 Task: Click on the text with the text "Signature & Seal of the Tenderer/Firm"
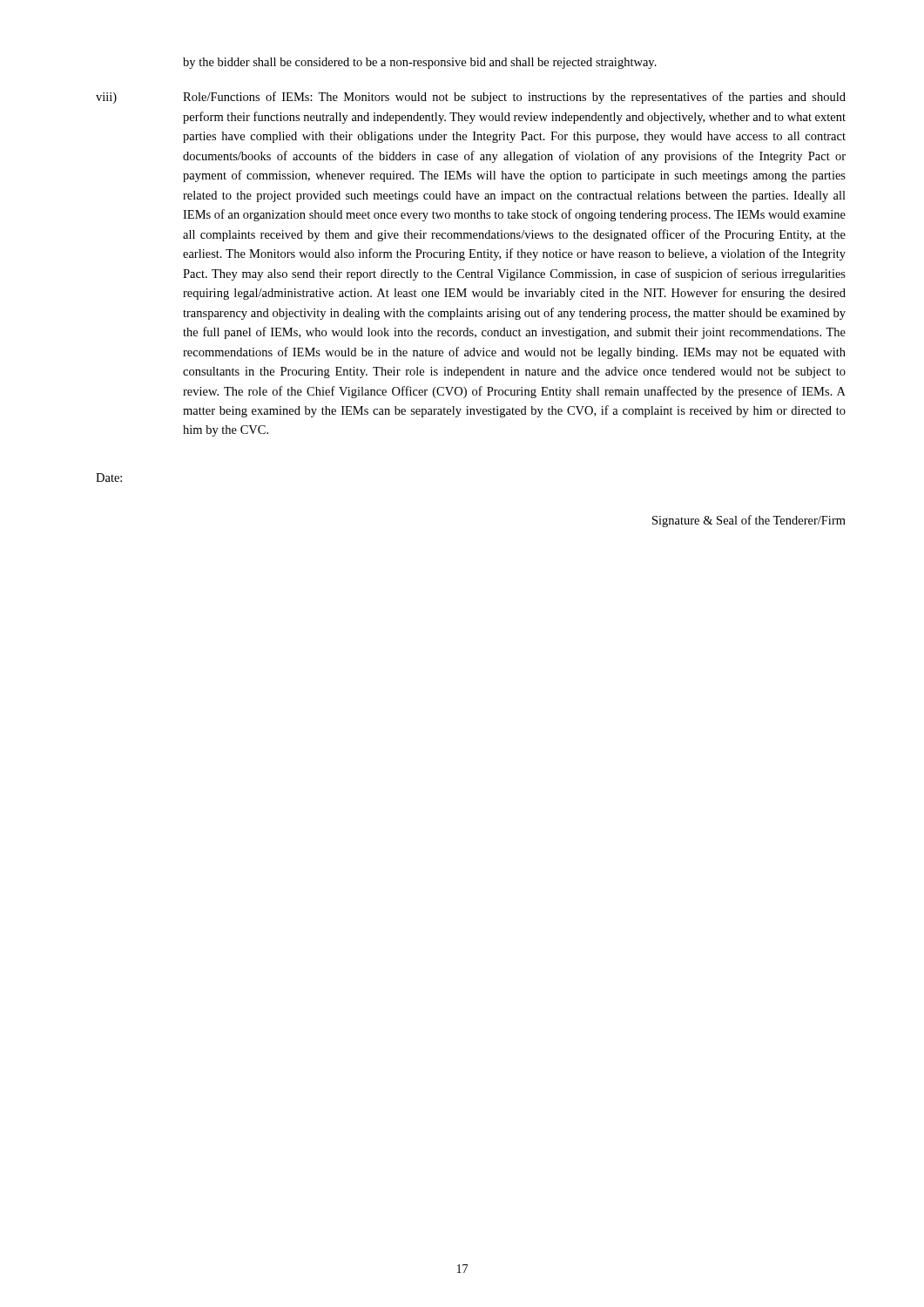pos(749,521)
